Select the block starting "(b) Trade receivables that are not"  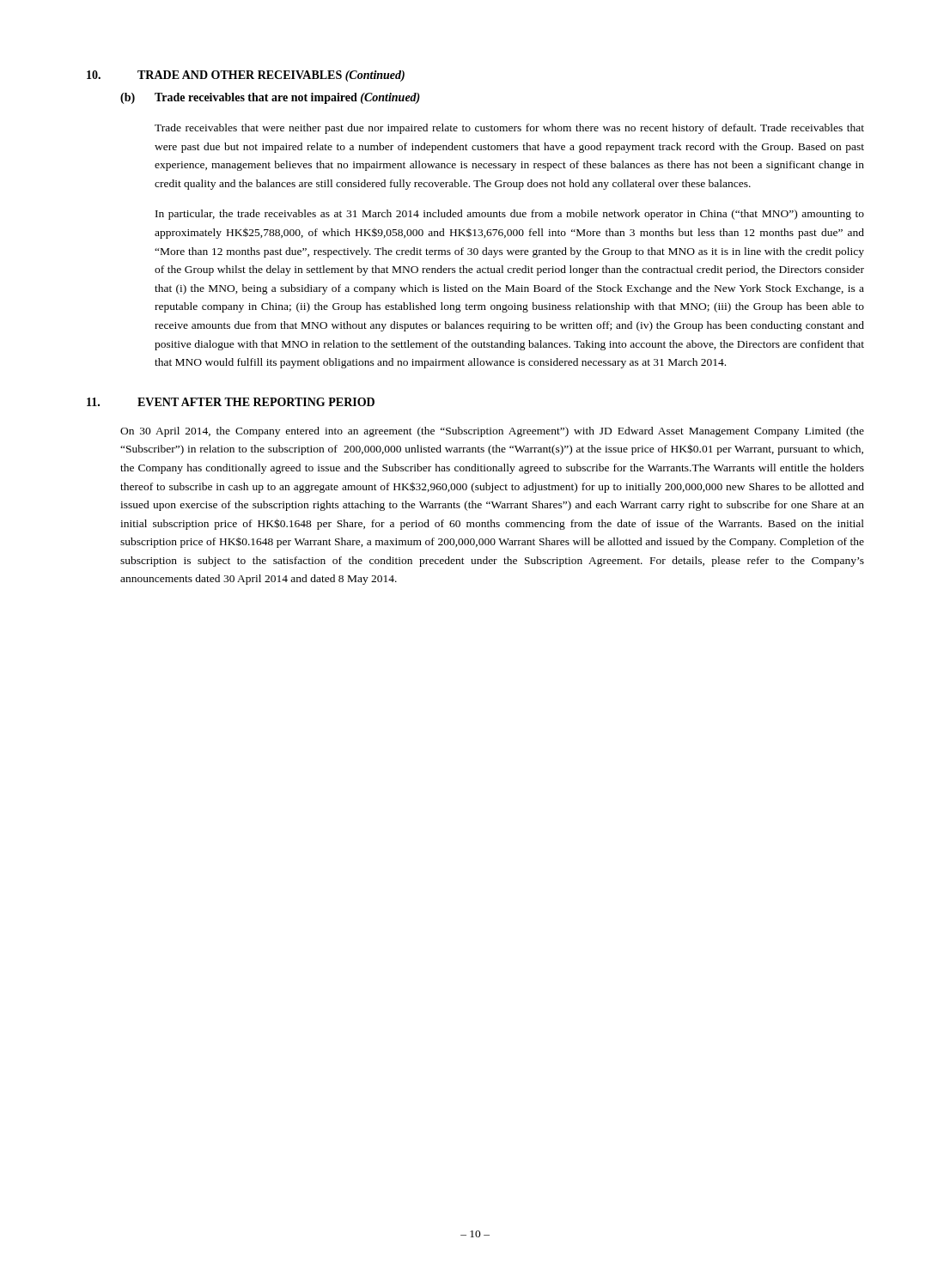[x=270, y=98]
